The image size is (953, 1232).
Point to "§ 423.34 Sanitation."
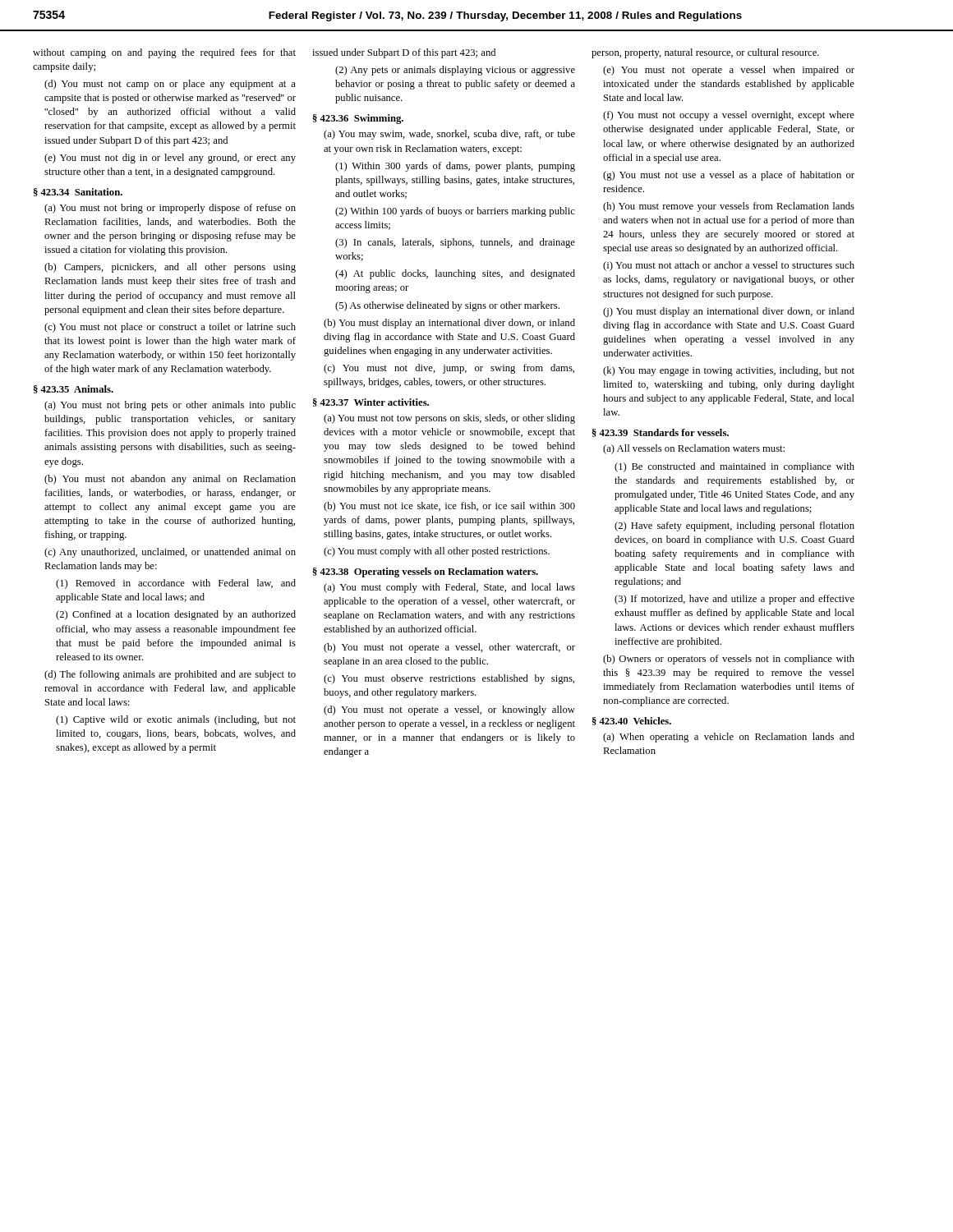(78, 192)
